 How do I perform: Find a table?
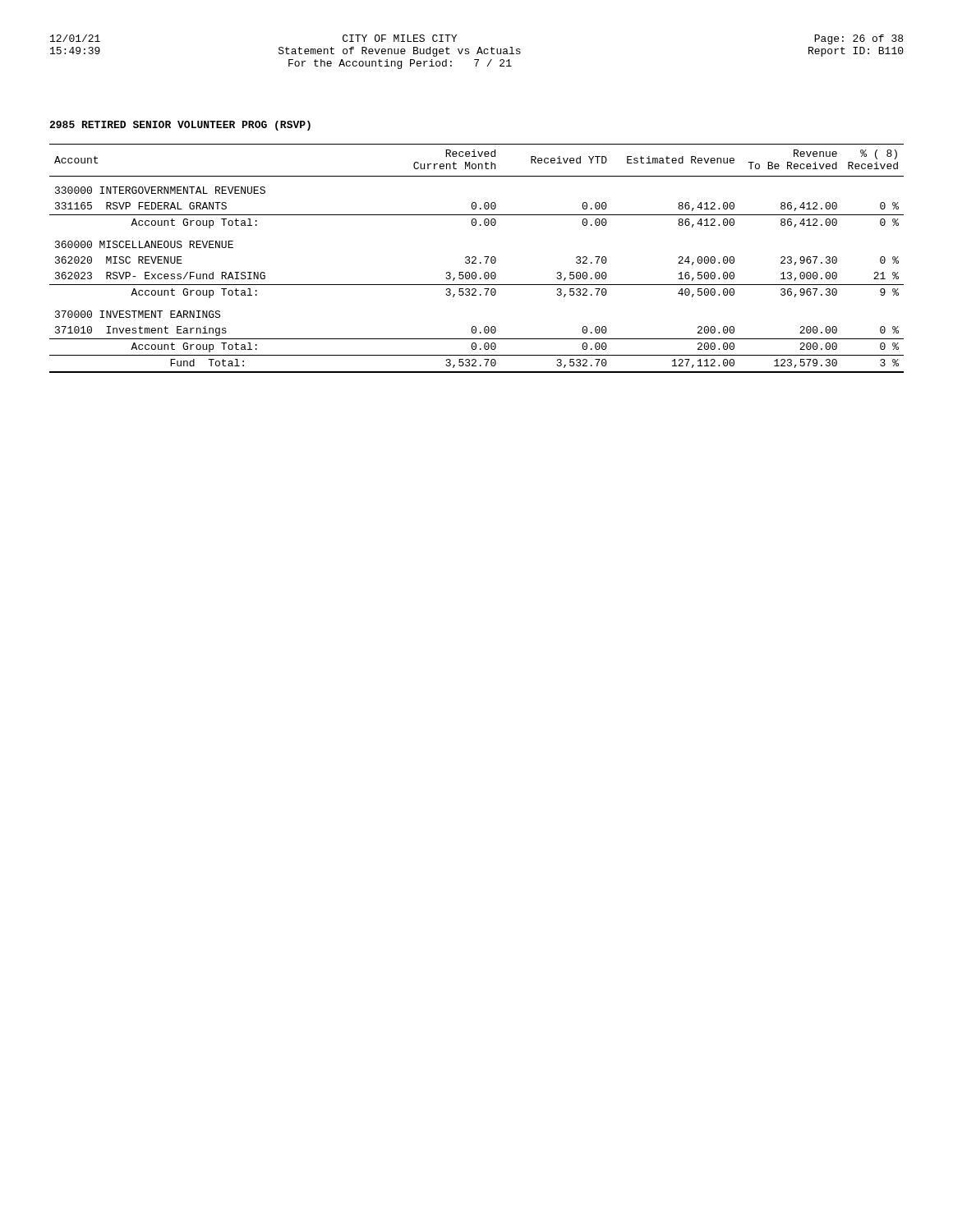(476, 258)
